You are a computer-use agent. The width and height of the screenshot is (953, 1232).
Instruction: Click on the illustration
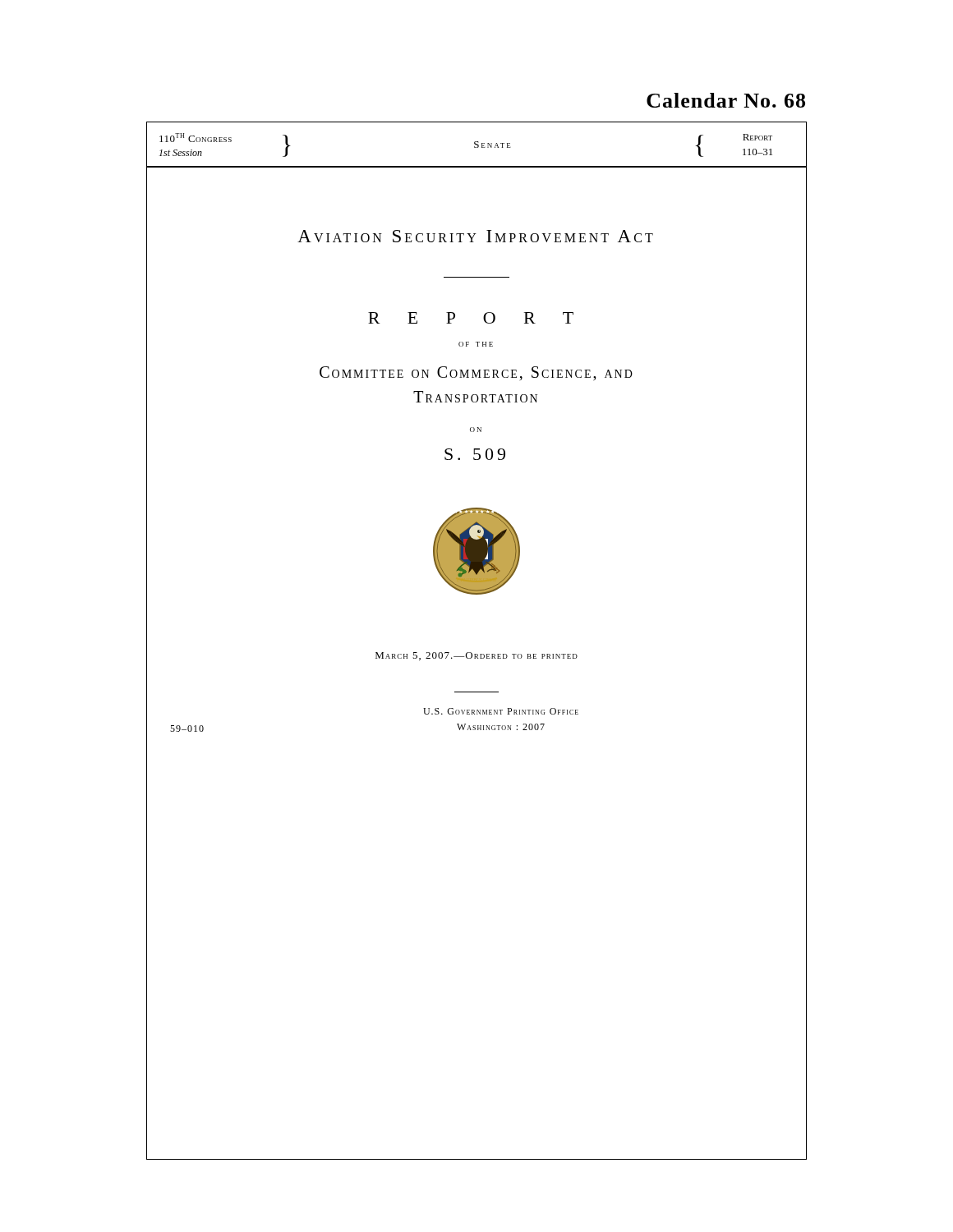coord(476,553)
